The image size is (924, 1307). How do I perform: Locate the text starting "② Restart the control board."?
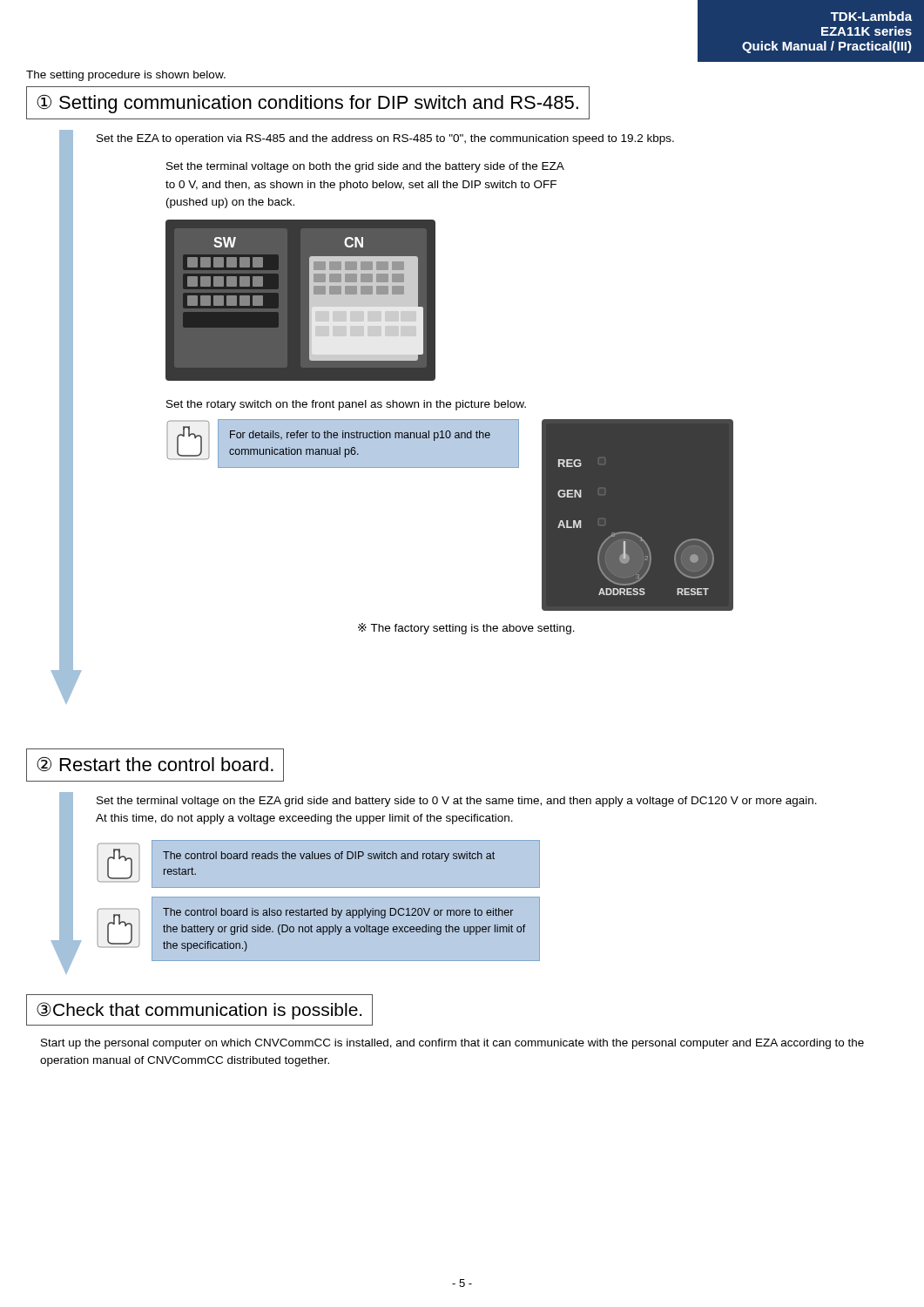pyautogui.click(x=155, y=765)
